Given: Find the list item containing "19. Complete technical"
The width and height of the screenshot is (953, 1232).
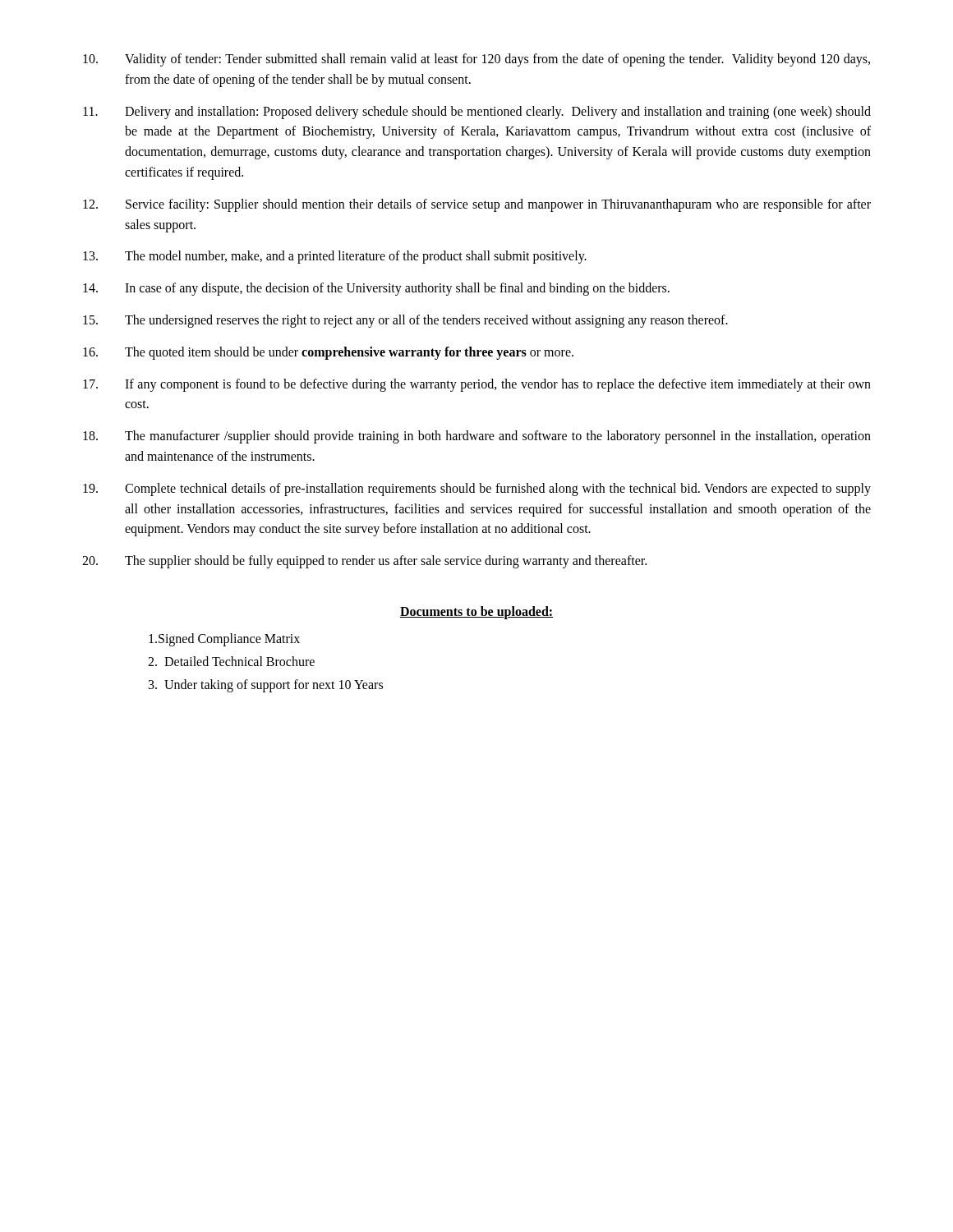Looking at the screenshot, I should pos(476,509).
